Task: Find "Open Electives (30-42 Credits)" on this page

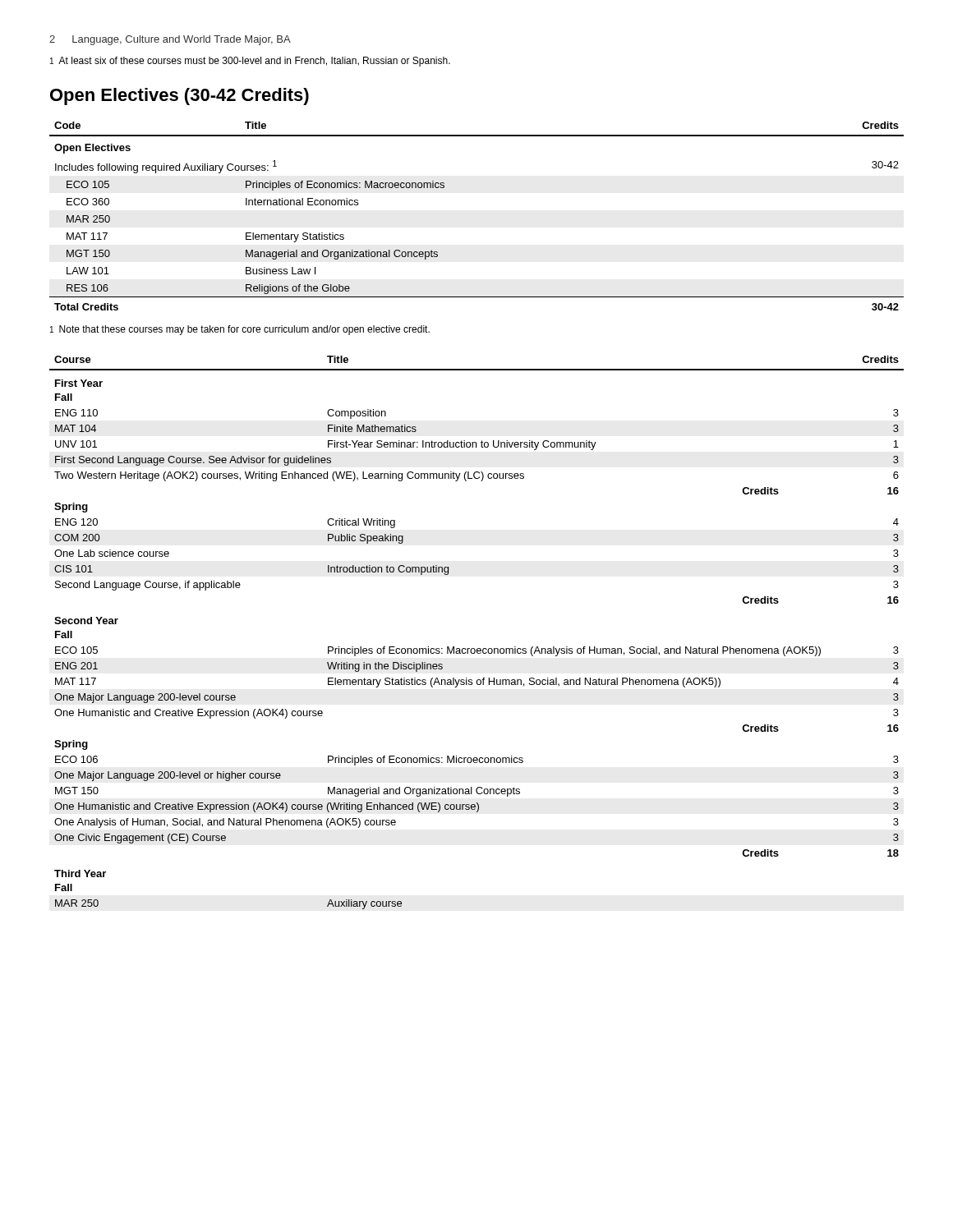Action: 179,95
